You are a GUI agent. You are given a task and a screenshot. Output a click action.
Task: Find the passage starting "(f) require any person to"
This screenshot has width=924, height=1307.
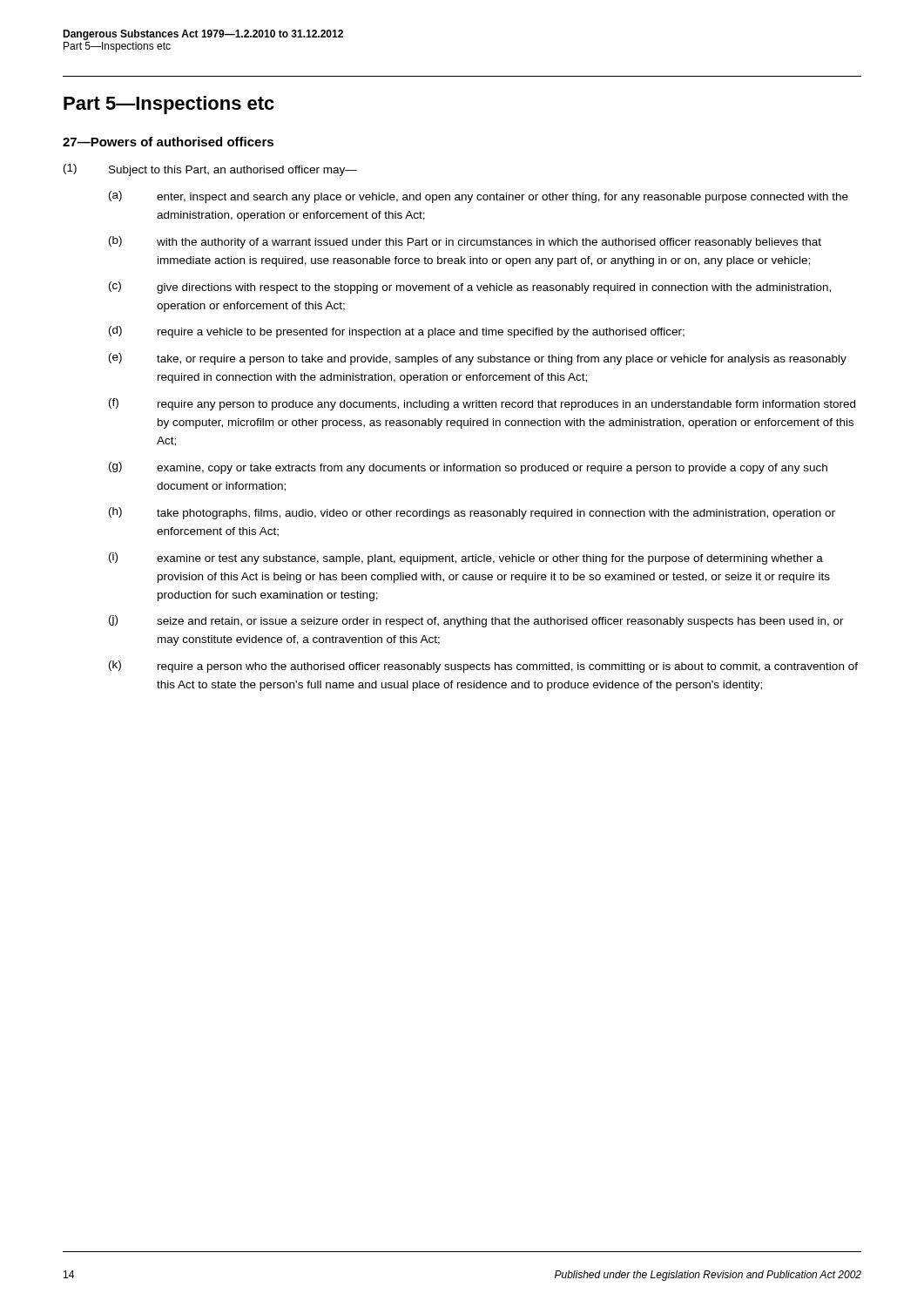pyautogui.click(x=485, y=423)
